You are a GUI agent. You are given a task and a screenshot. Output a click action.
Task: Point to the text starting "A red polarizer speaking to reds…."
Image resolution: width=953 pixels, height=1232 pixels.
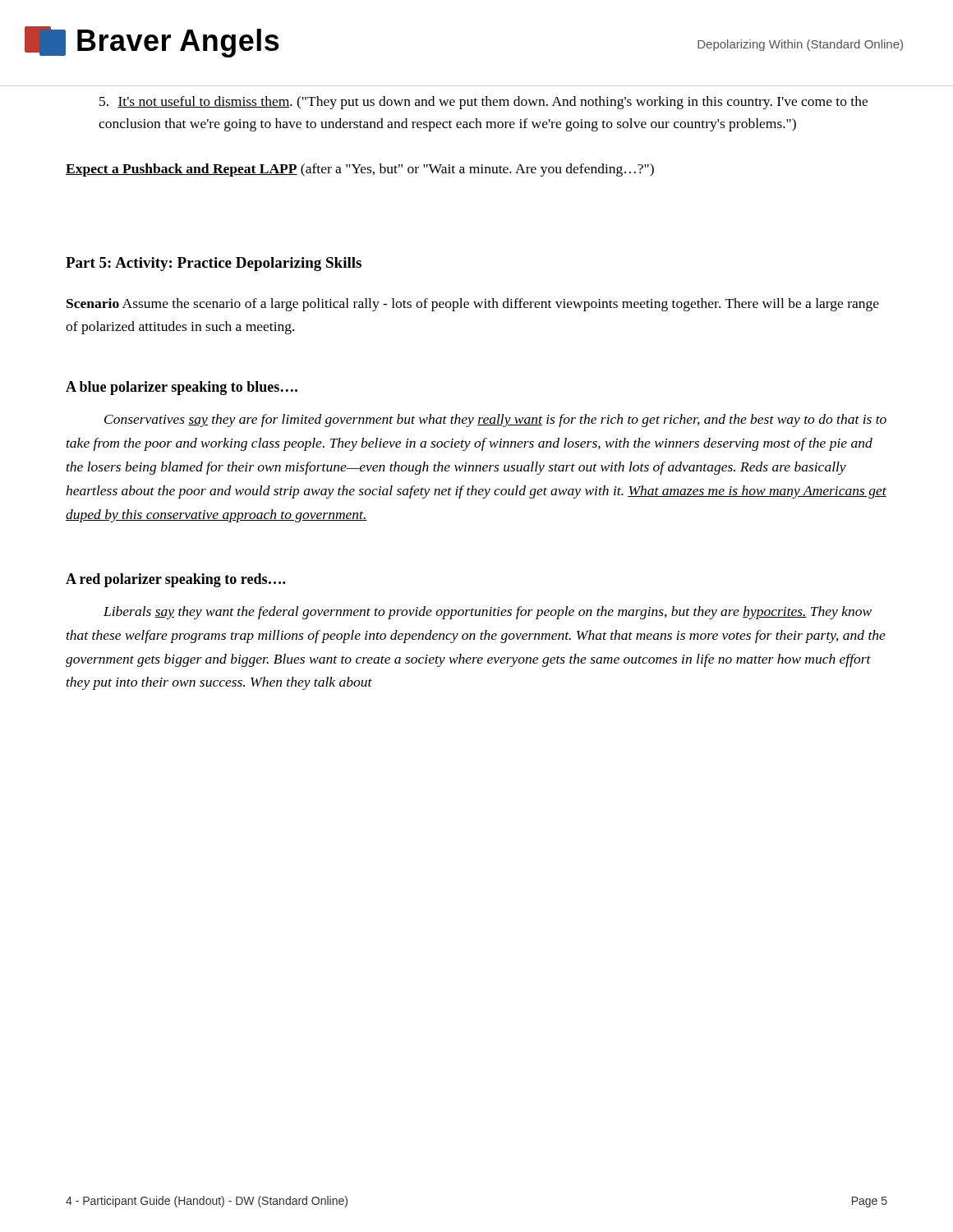click(176, 579)
